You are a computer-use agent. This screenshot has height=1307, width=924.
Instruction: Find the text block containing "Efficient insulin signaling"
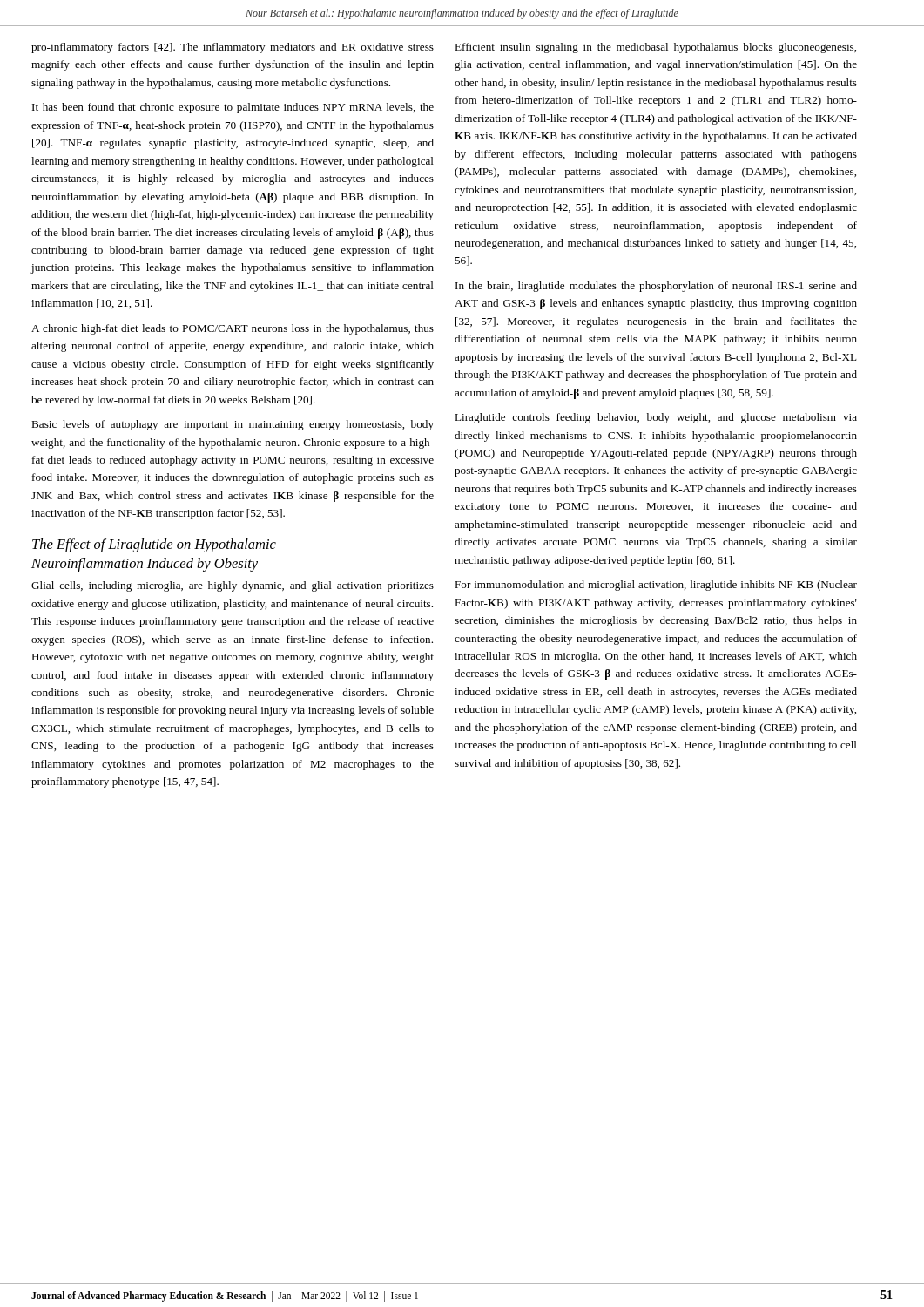[x=656, y=154]
